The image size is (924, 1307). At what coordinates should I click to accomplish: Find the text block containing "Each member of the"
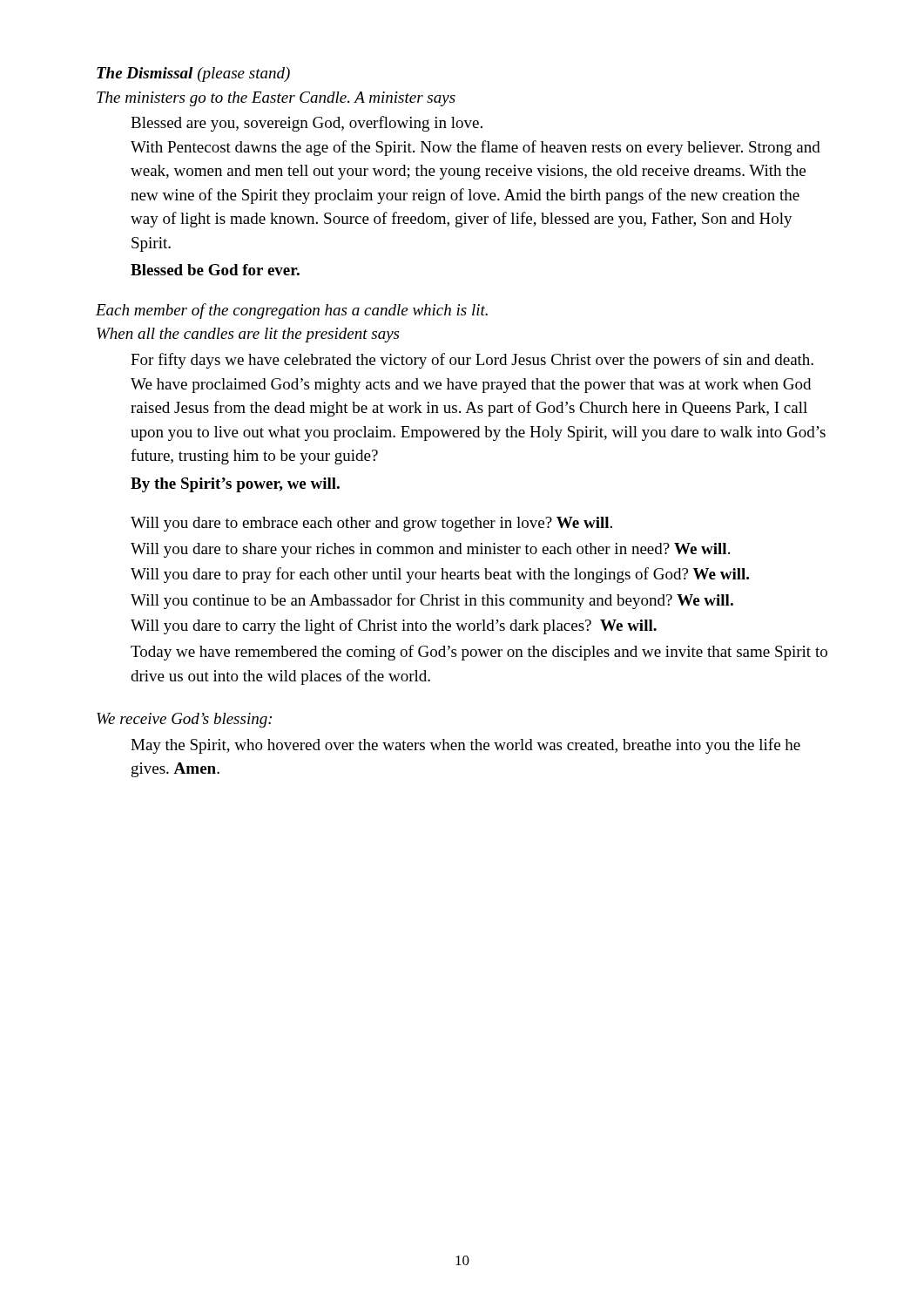pos(462,322)
